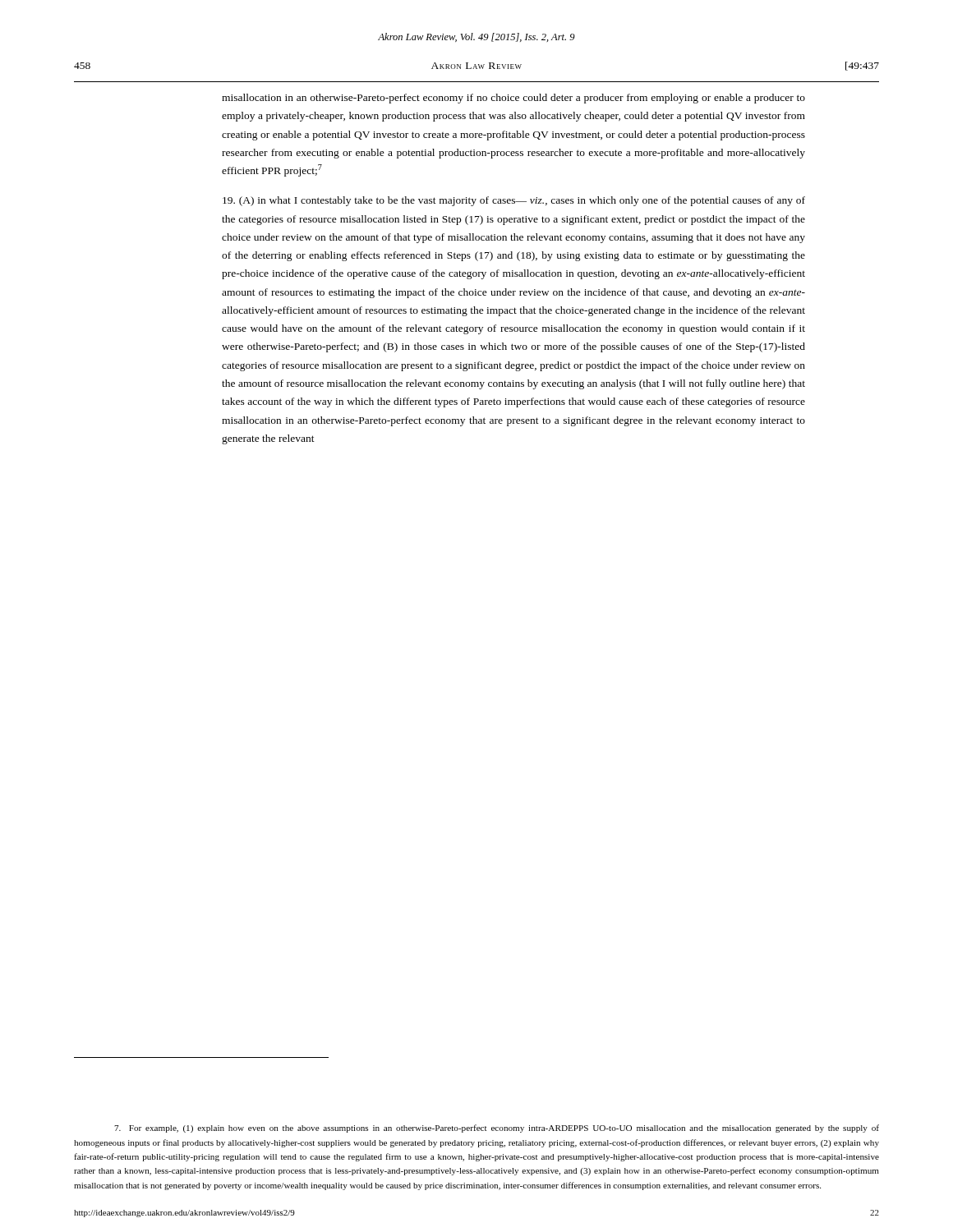Image resolution: width=953 pixels, height=1232 pixels.
Task: Find the block on this page that starts "(A) in what I contestably"
Action: pos(513,319)
